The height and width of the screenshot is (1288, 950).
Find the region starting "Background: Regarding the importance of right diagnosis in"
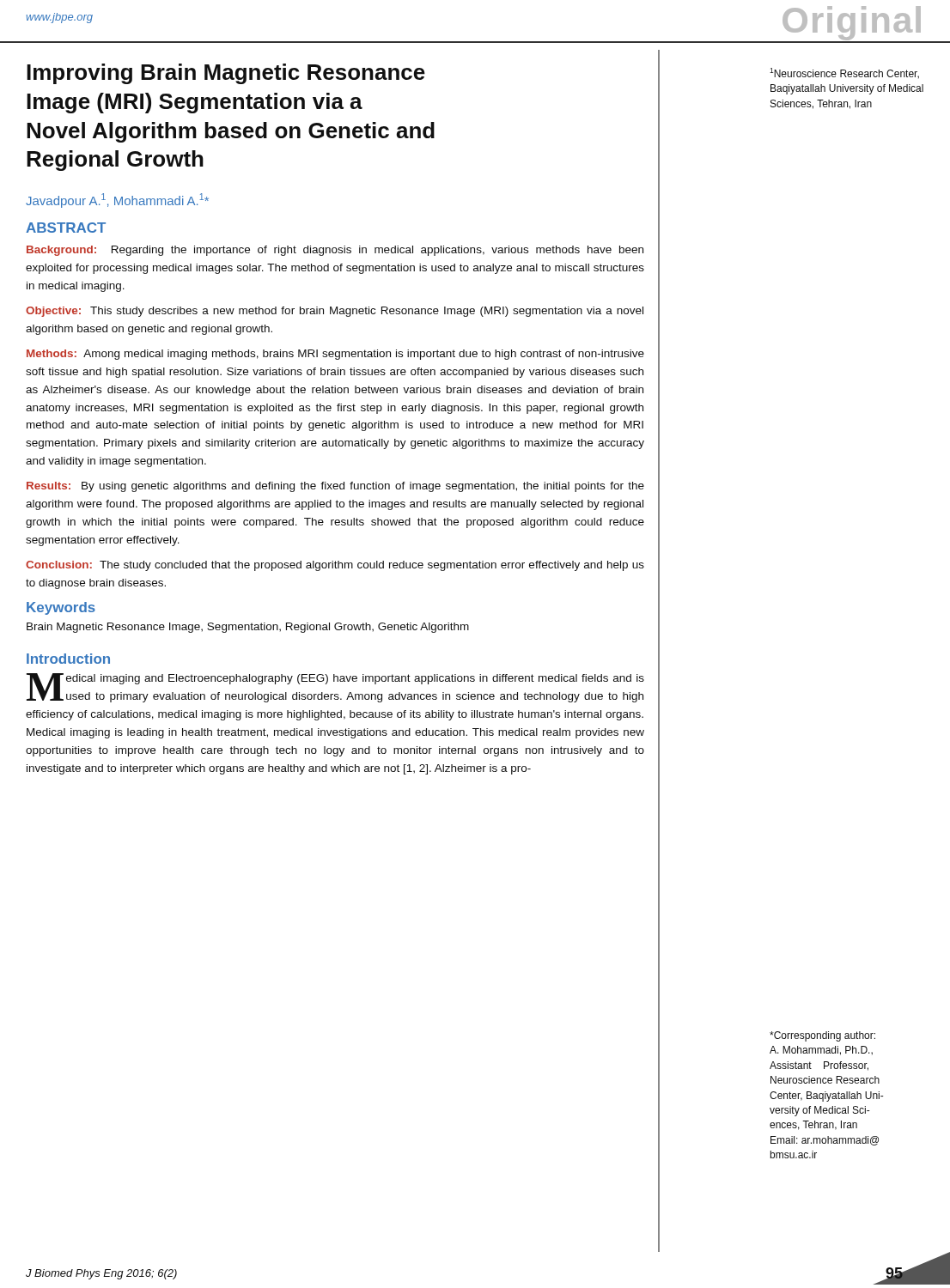335,268
